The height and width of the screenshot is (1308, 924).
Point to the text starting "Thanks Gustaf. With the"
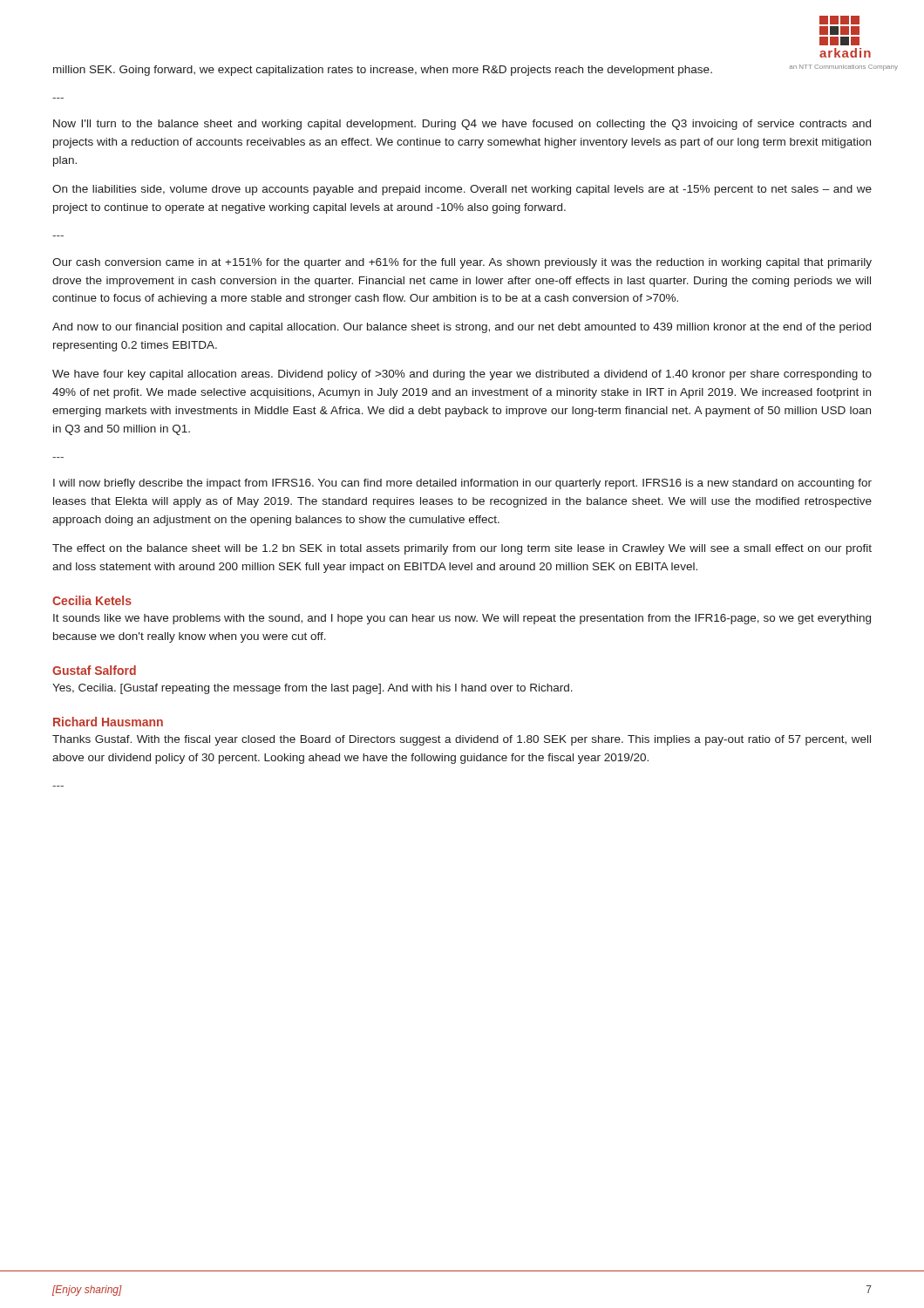tap(462, 748)
